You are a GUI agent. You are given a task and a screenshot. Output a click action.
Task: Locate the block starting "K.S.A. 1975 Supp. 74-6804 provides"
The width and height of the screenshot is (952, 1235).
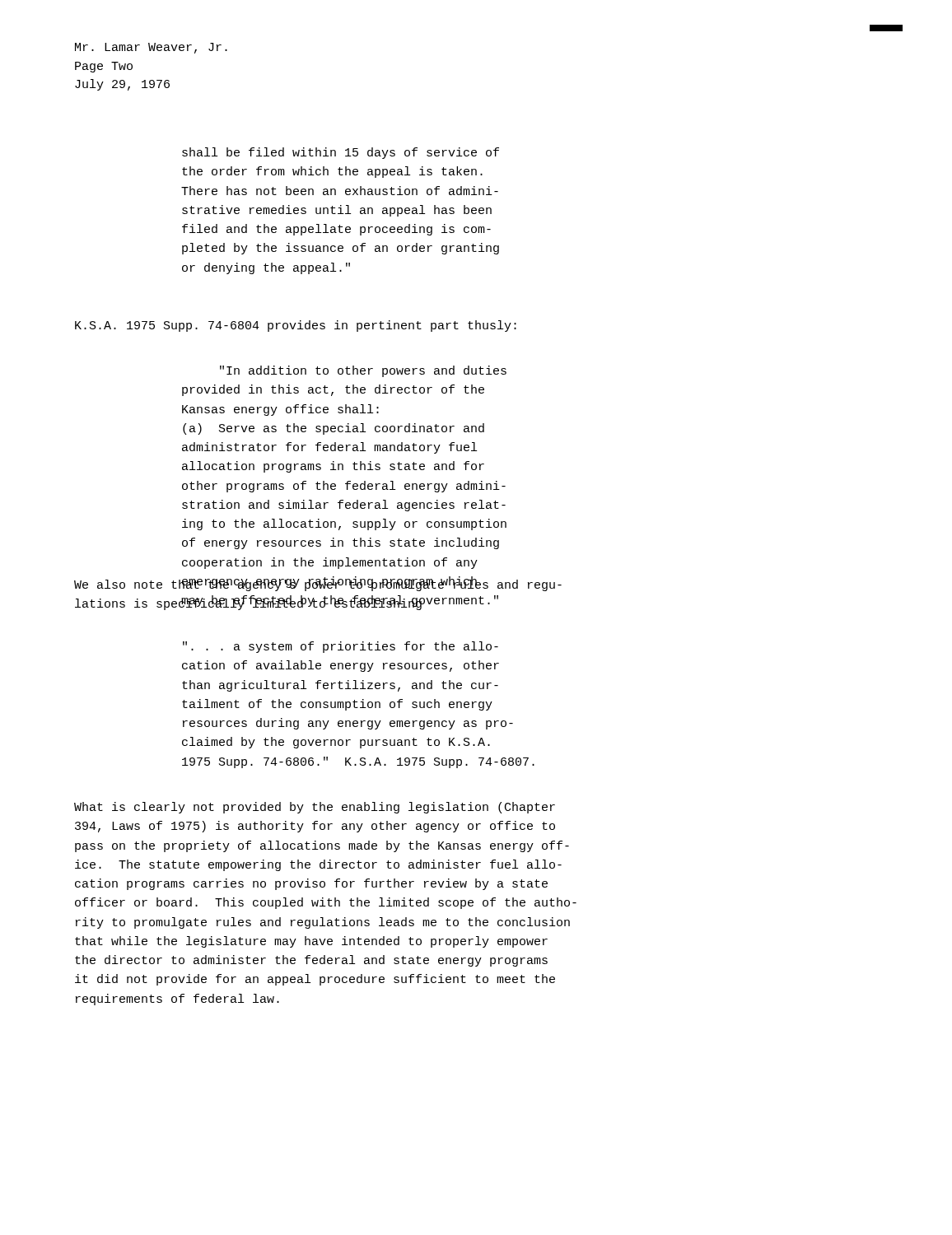pyautogui.click(x=464, y=327)
